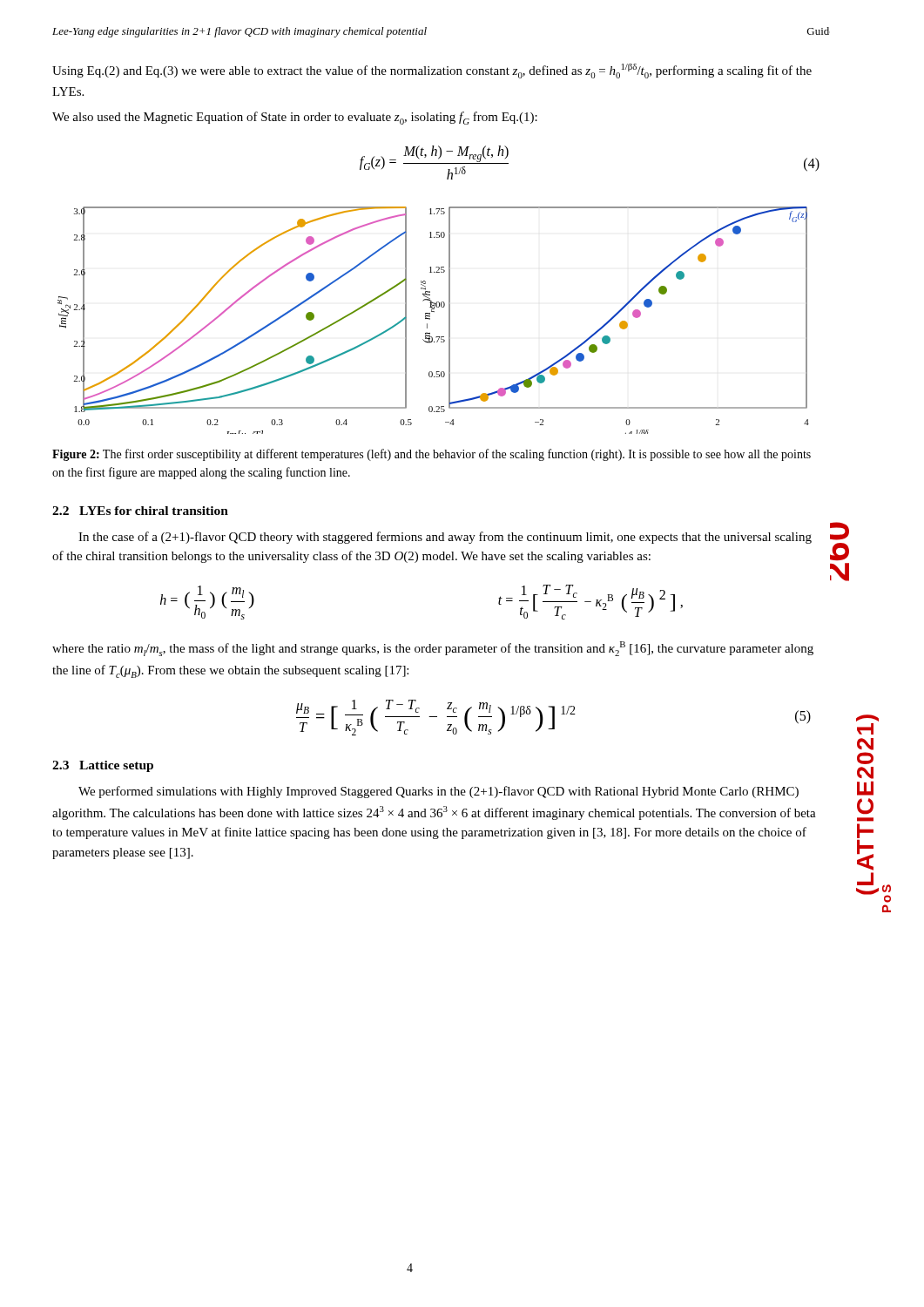
Task: Click on the region starting "Using Eq.(2) and Eq.(3) we were able"
Action: [432, 80]
